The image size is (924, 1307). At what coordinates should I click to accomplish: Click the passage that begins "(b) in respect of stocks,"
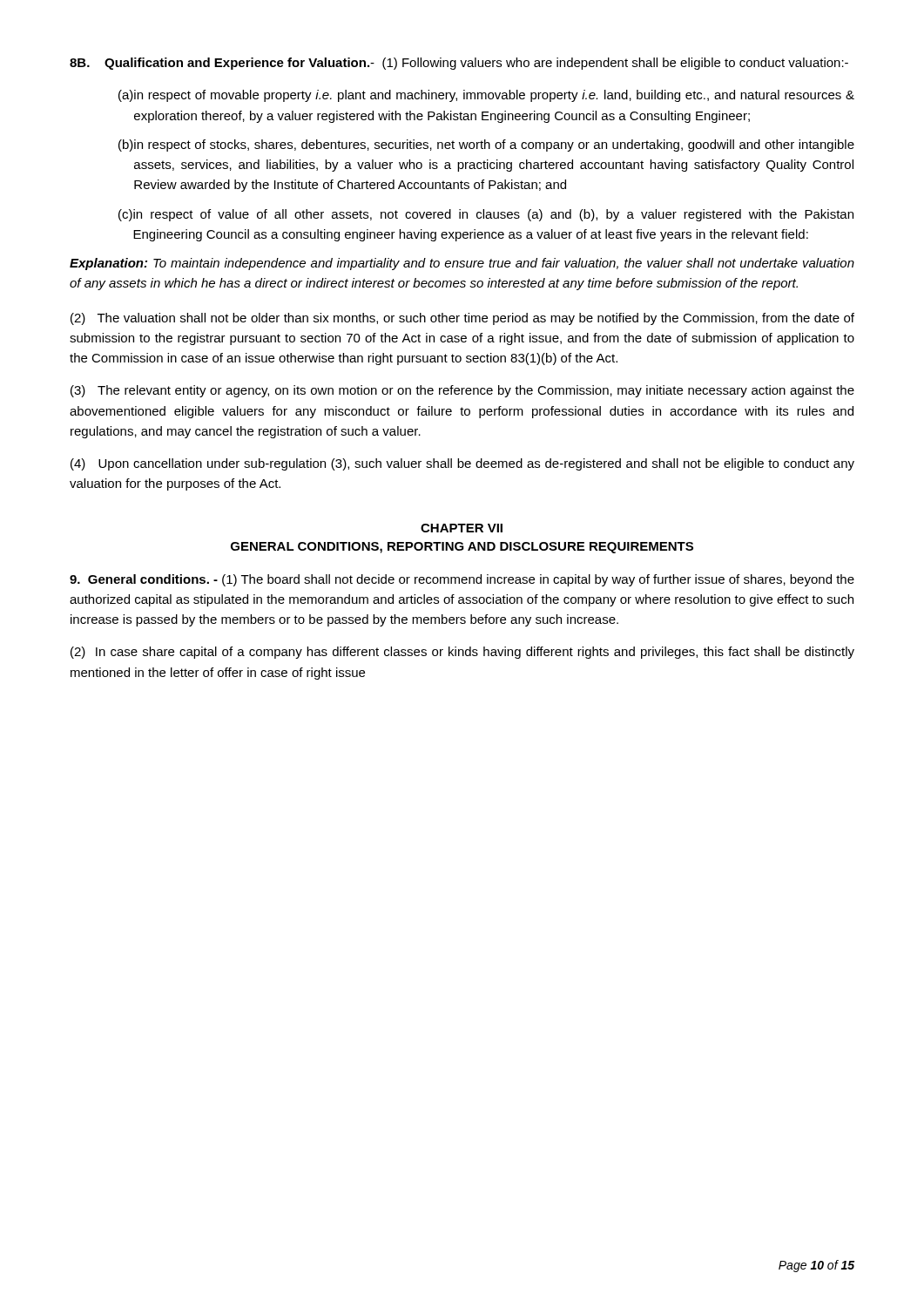(x=462, y=164)
